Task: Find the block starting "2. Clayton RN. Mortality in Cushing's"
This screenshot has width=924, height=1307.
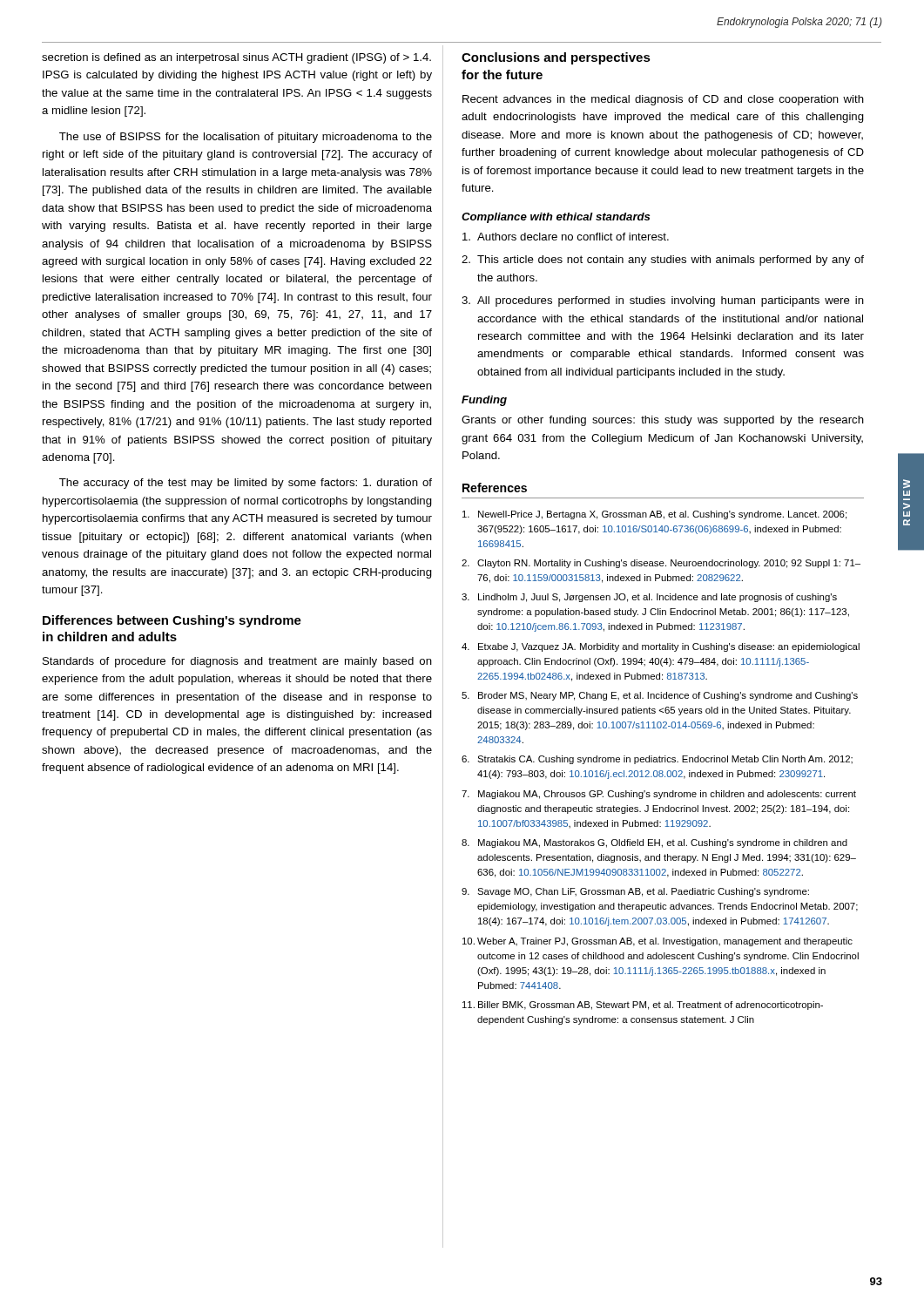Action: click(663, 571)
